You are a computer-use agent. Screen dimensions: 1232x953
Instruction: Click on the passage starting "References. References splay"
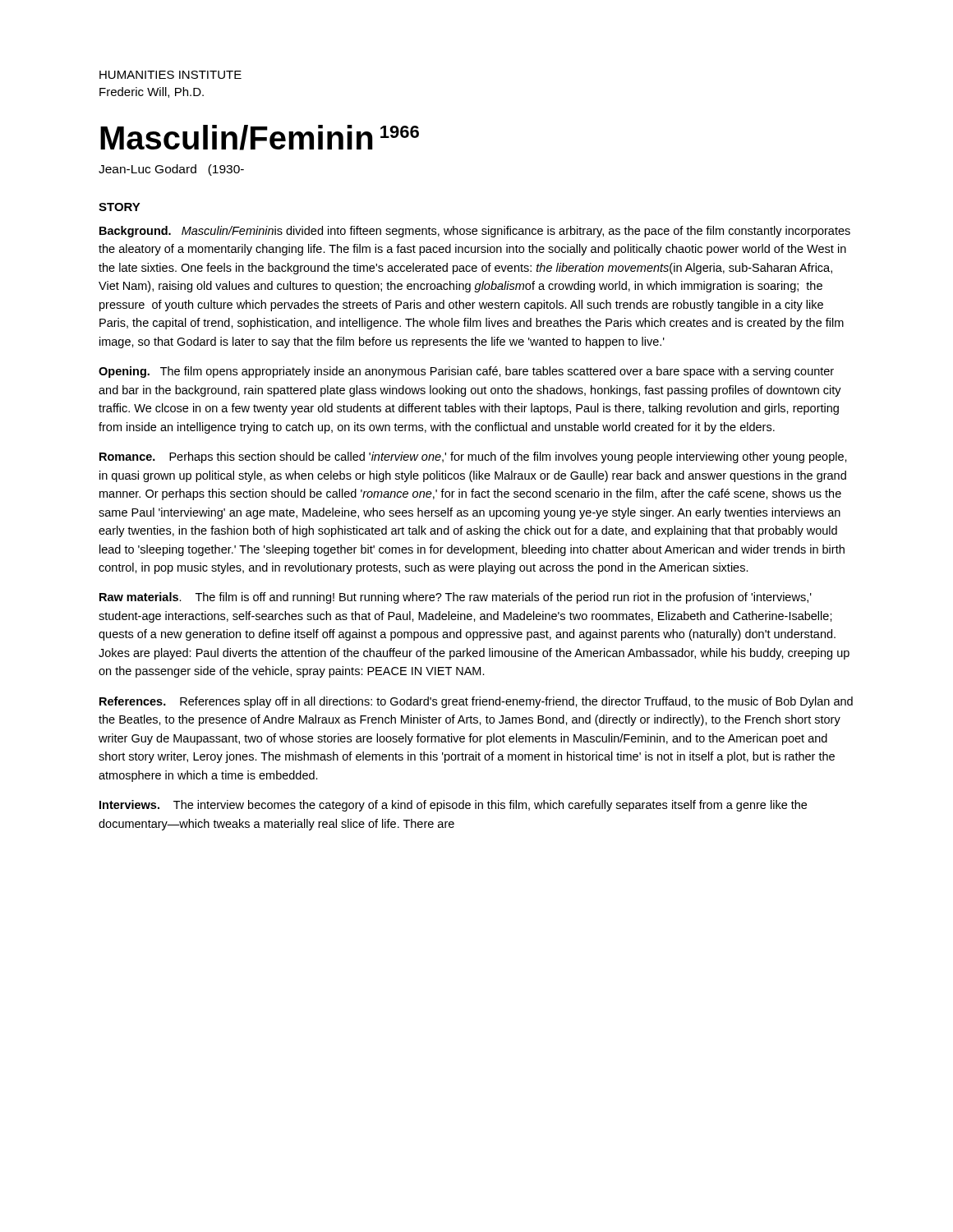476,738
